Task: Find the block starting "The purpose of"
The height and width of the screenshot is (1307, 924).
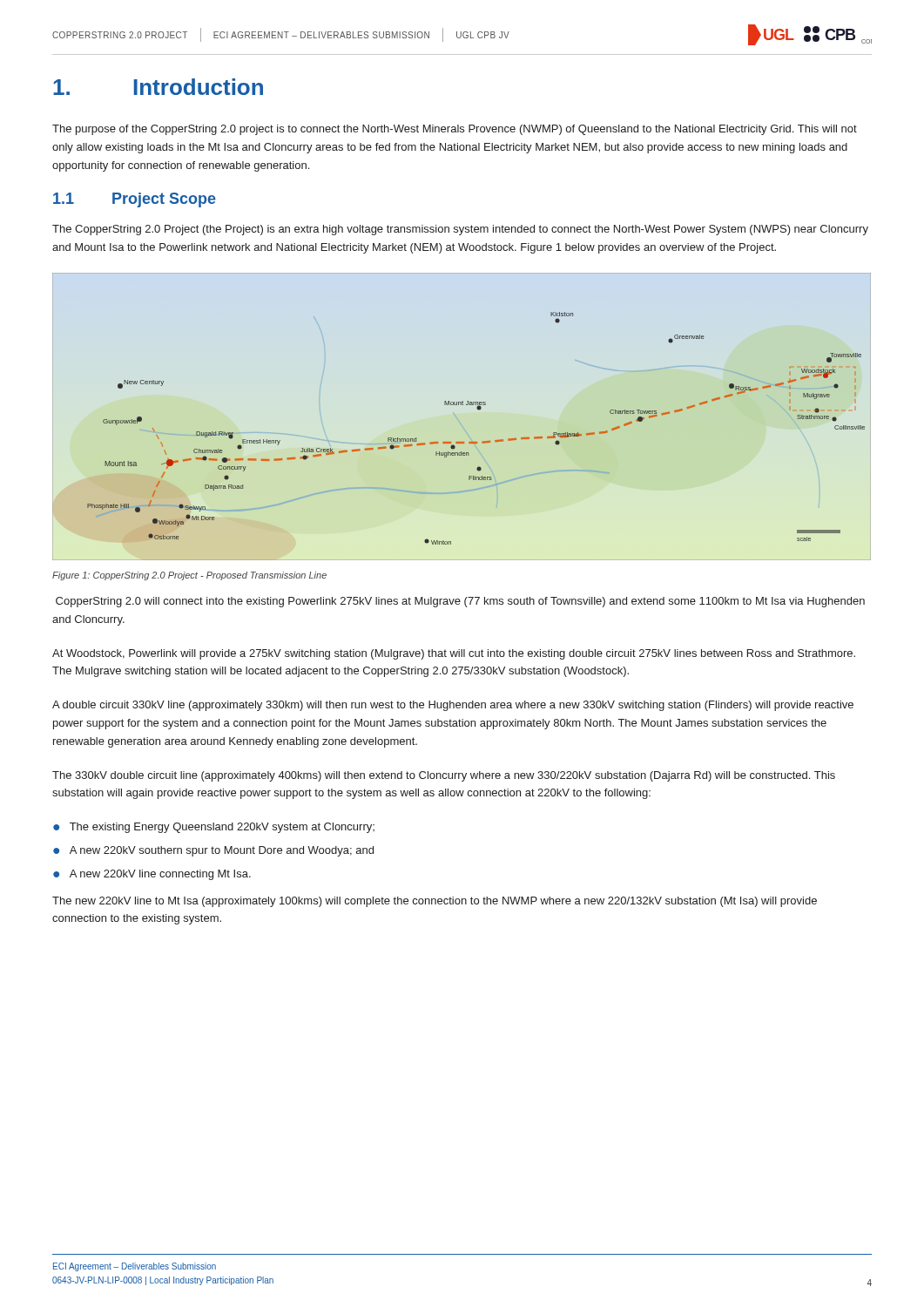Action: click(x=454, y=147)
